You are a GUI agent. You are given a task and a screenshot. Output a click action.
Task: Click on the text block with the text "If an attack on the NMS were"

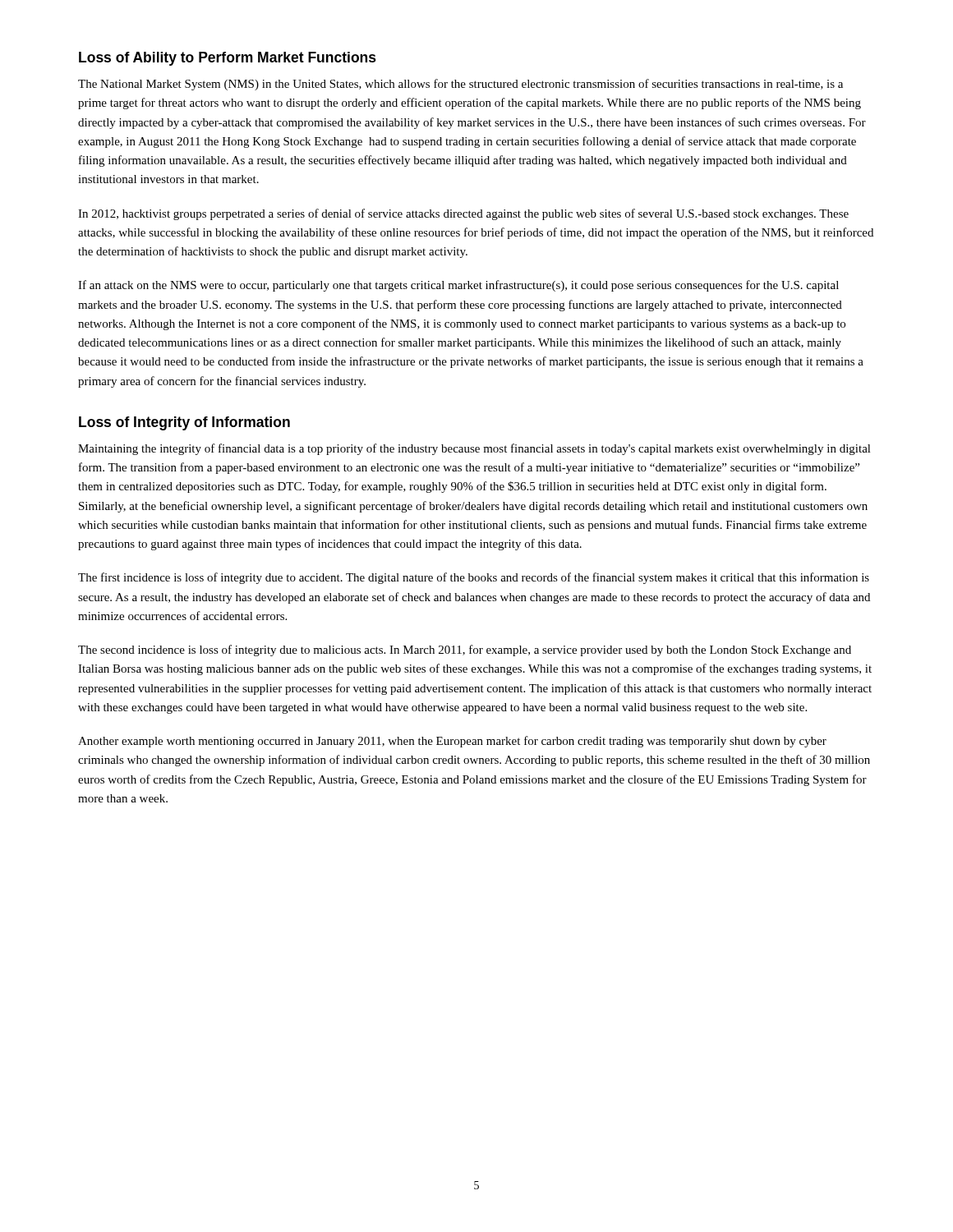471,333
